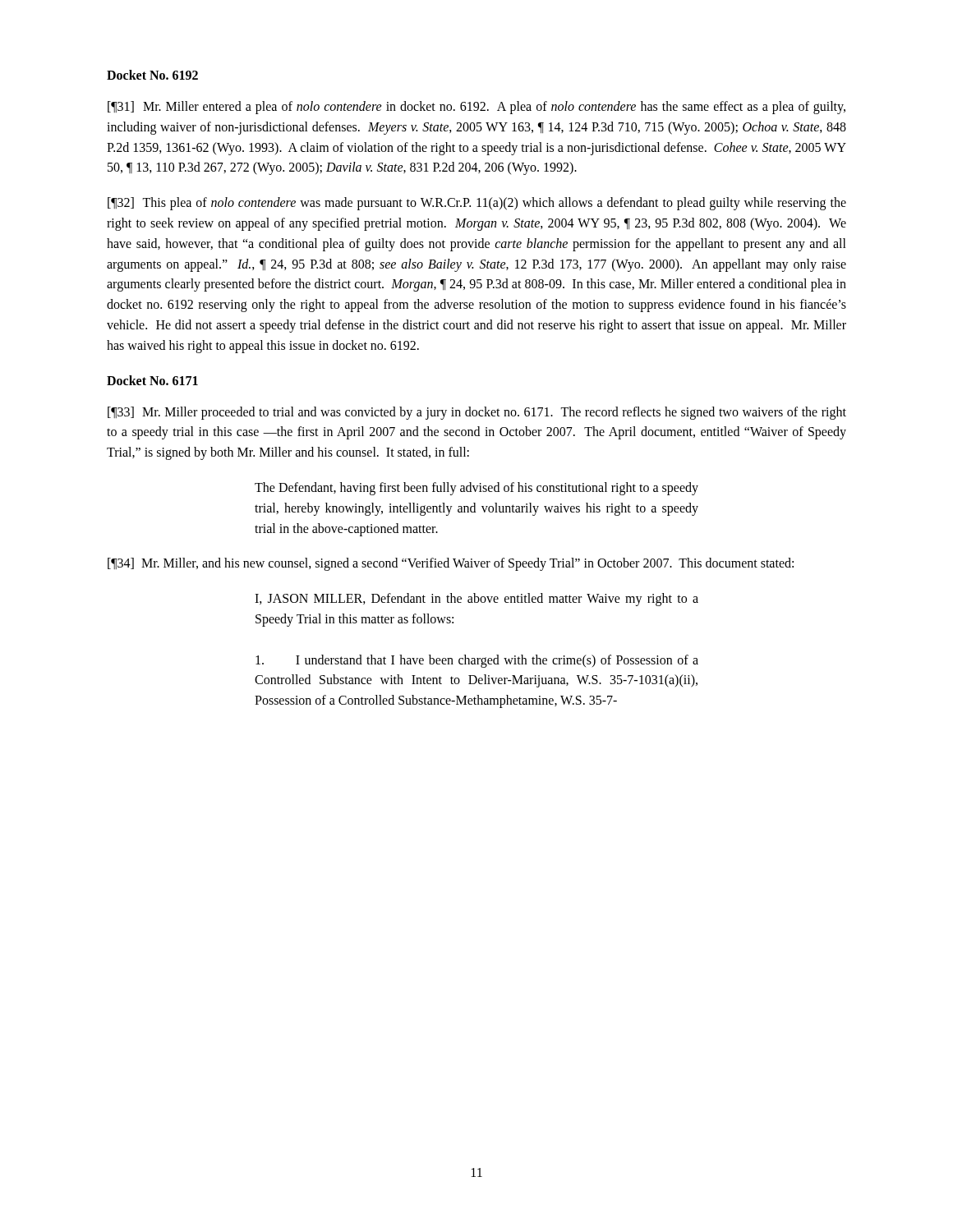Screen dimensions: 1232x953
Task: Click on the text block that says "[¶32] This plea of nolo"
Action: click(476, 274)
